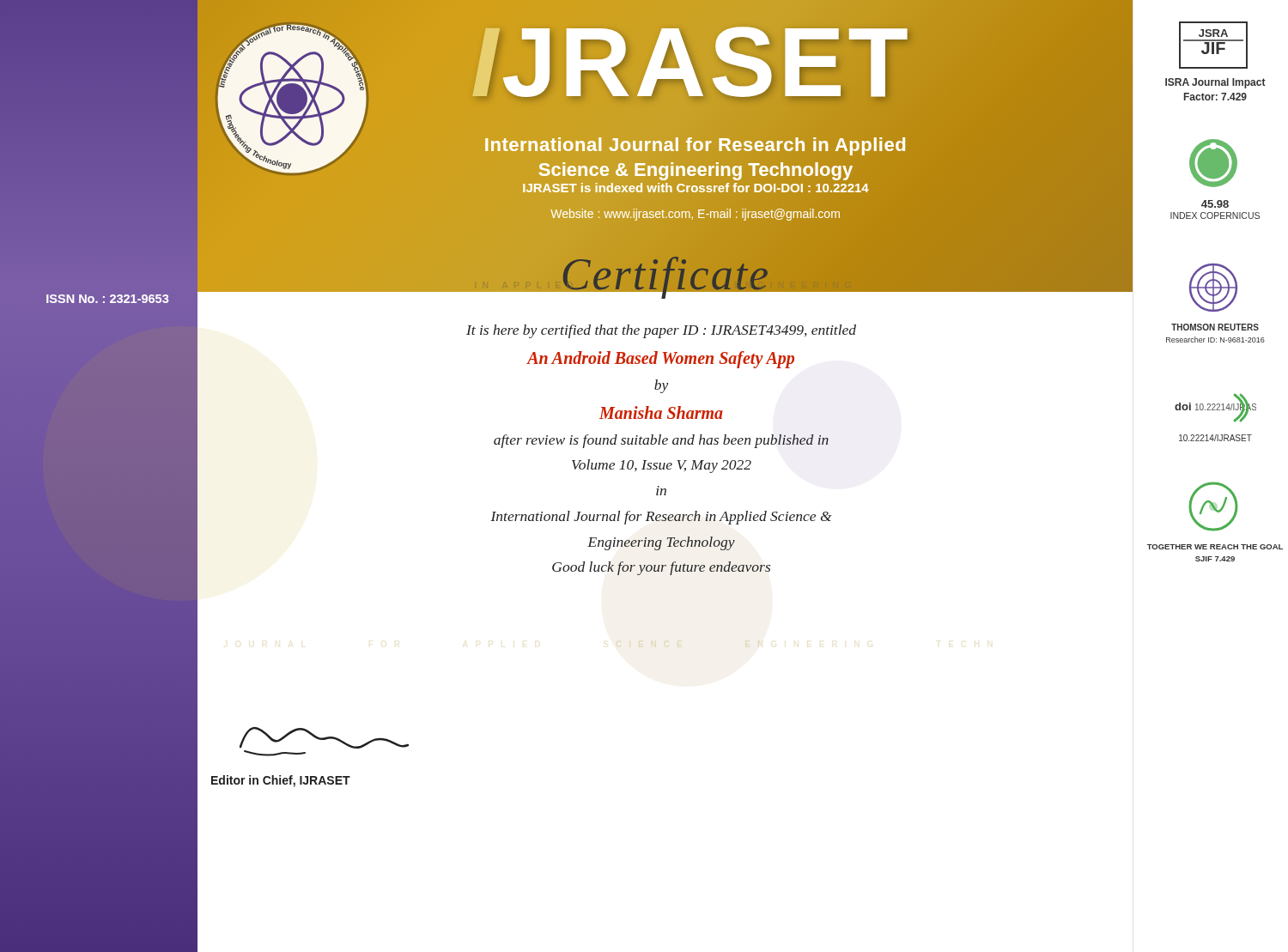
Task: Where is the passage that starts "IJRASET is indexed"?
Action: (696, 188)
